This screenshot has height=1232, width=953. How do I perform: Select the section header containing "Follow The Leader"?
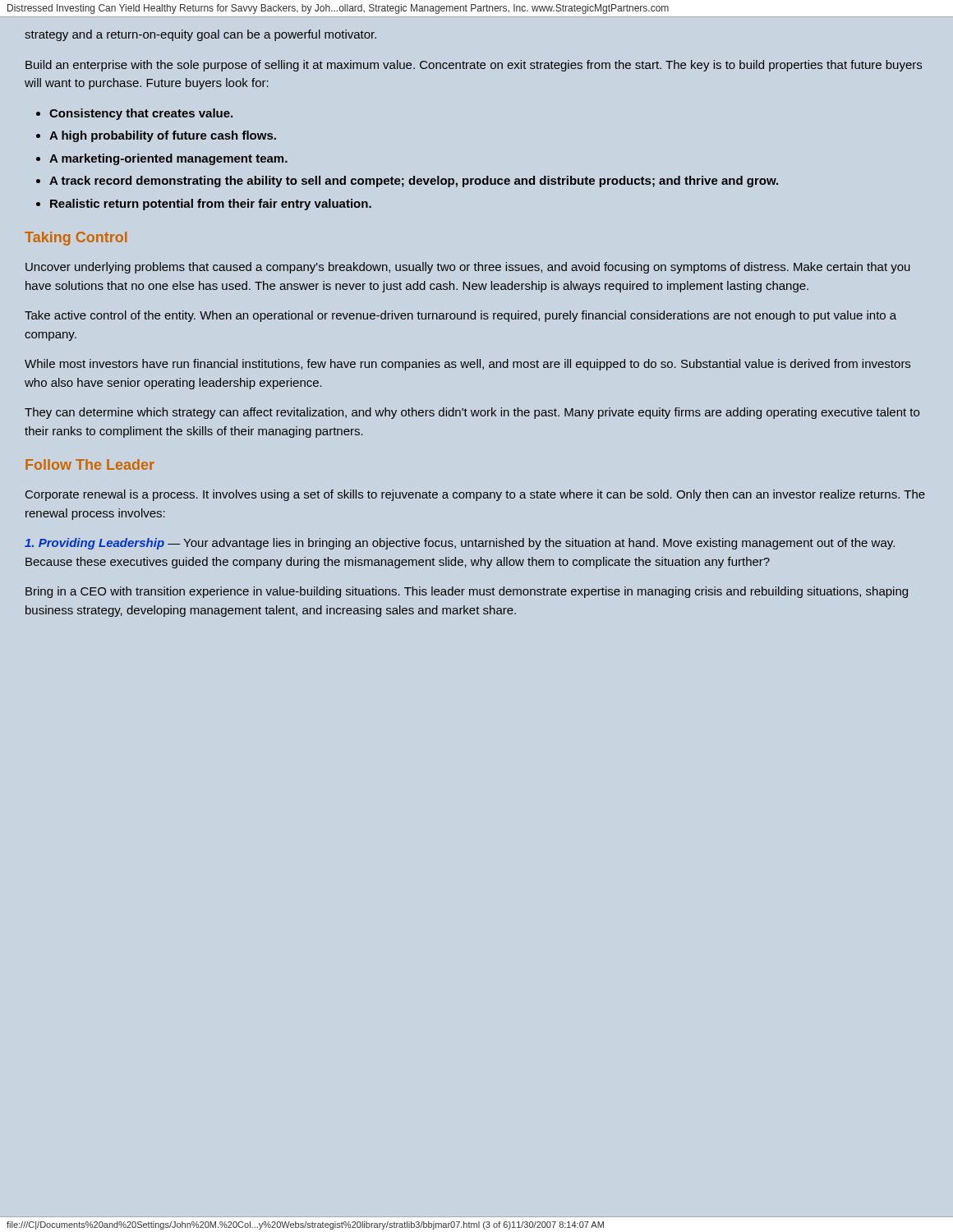pos(90,465)
